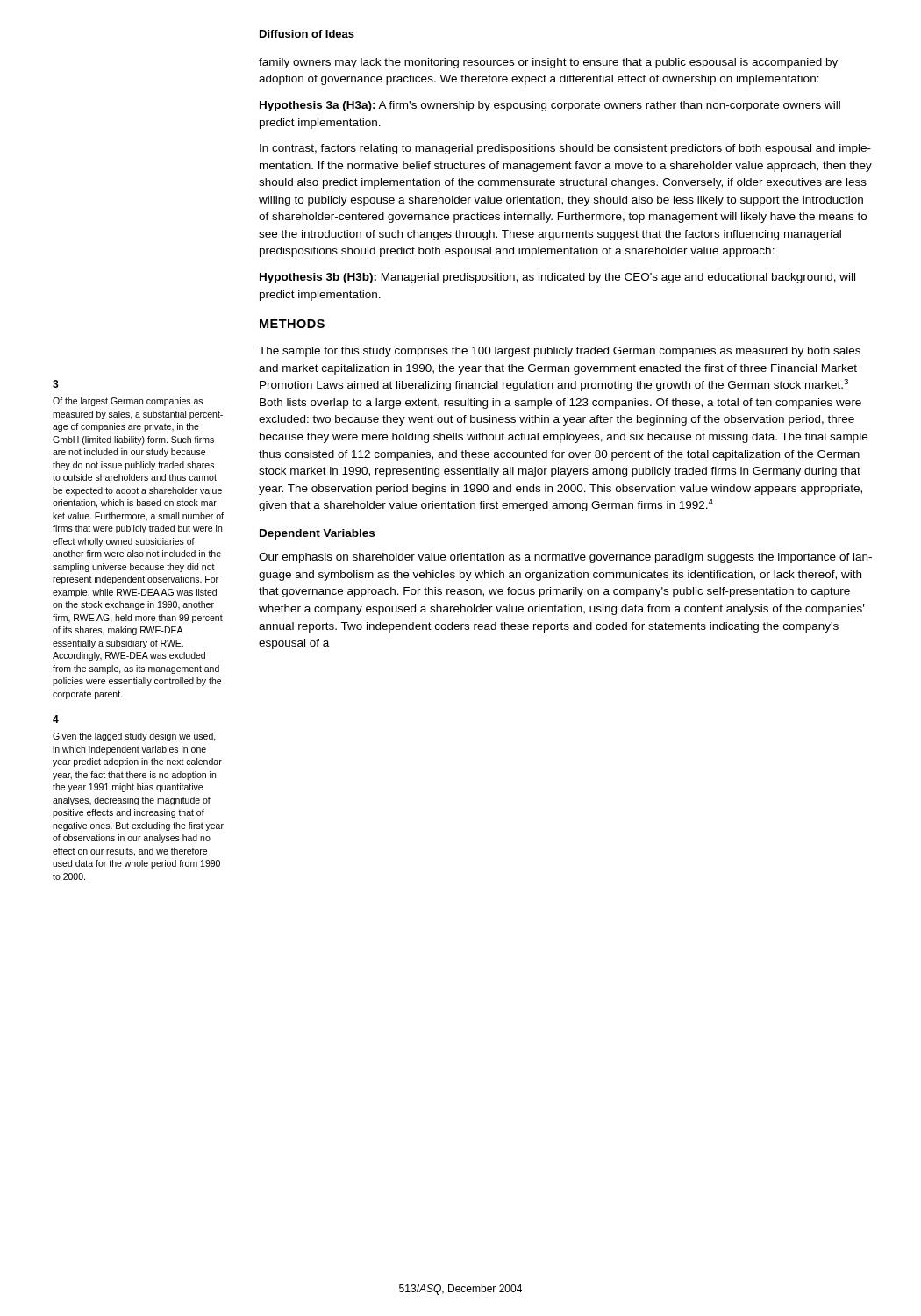Select the block starting "4 Given the"
The height and width of the screenshot is (1316, 921).
(x=138, y=798)
